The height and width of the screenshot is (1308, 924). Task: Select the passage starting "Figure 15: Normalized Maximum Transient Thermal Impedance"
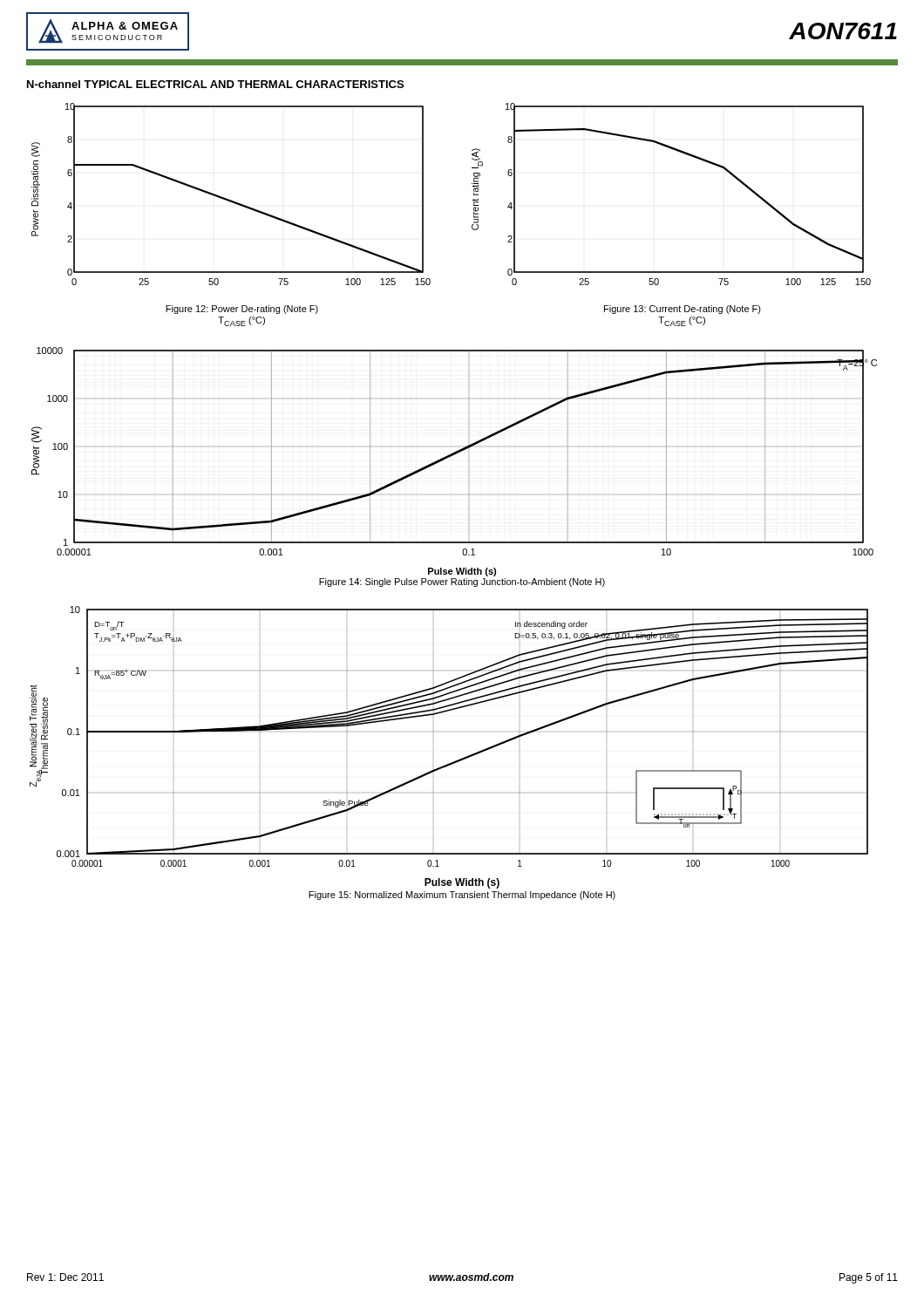462,895
